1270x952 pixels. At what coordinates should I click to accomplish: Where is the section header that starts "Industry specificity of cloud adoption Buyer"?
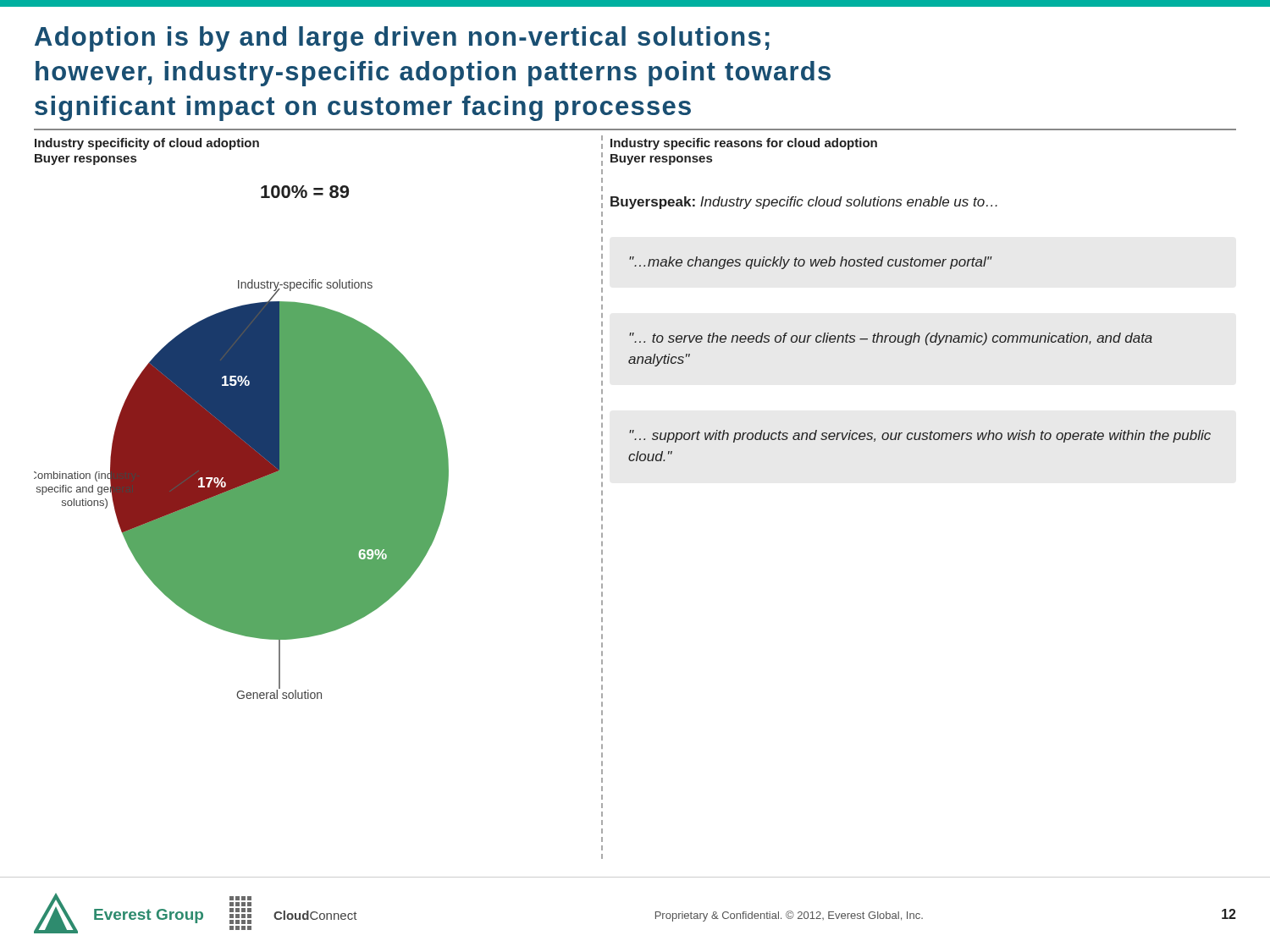pos(147,150)
